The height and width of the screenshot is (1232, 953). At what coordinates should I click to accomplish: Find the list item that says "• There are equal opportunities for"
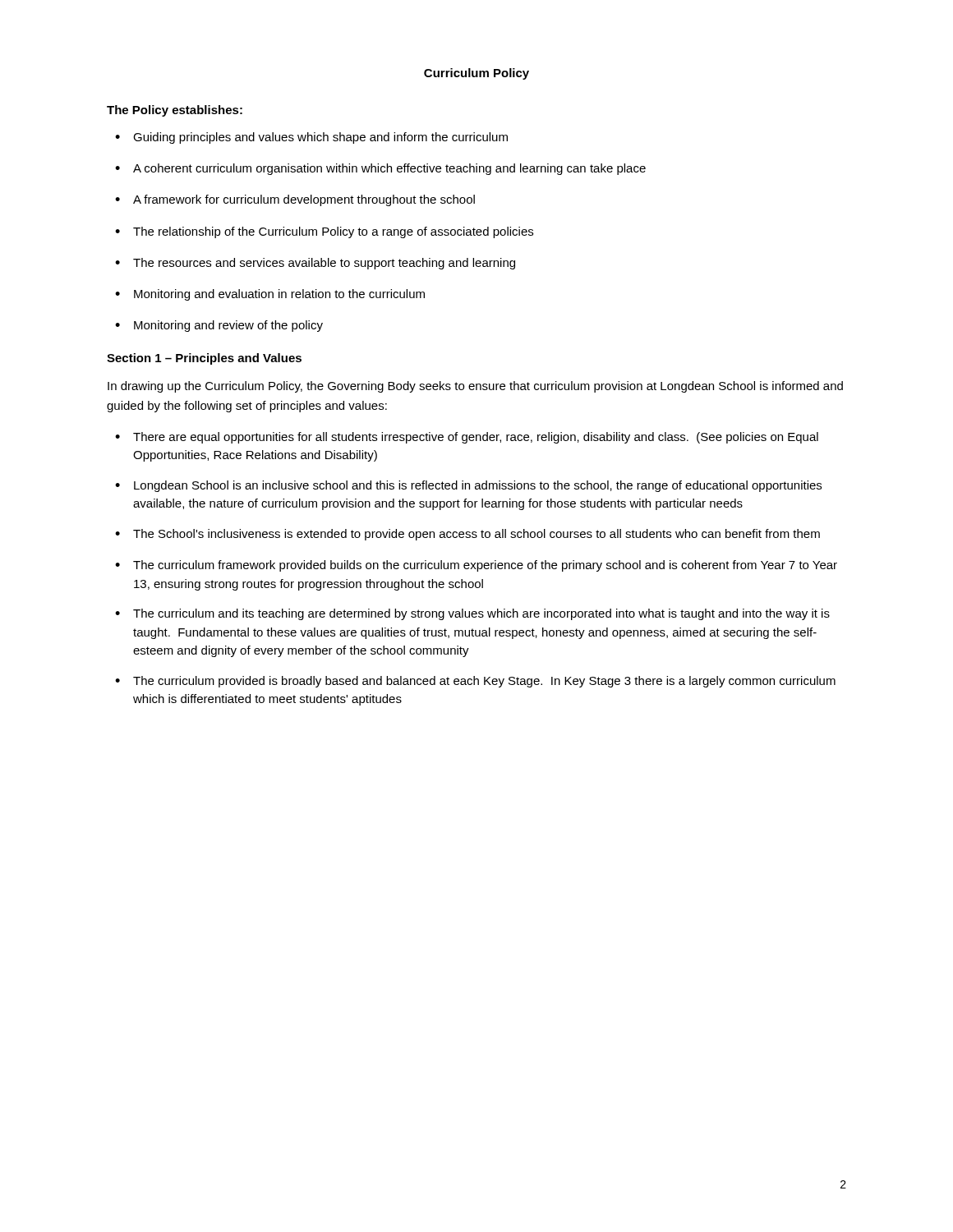[481, 446]
